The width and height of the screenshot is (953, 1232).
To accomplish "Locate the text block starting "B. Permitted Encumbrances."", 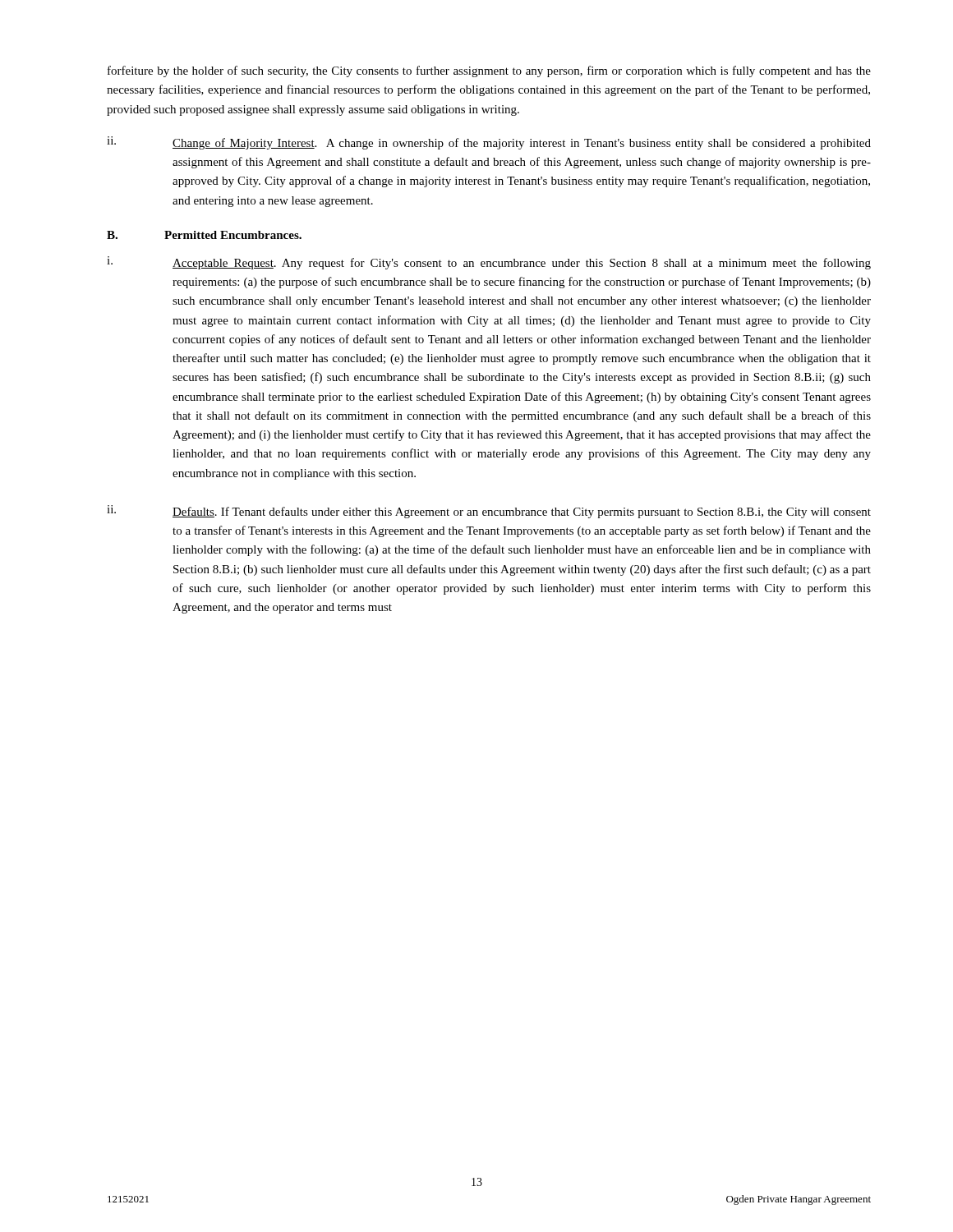I will pos(204,235).
